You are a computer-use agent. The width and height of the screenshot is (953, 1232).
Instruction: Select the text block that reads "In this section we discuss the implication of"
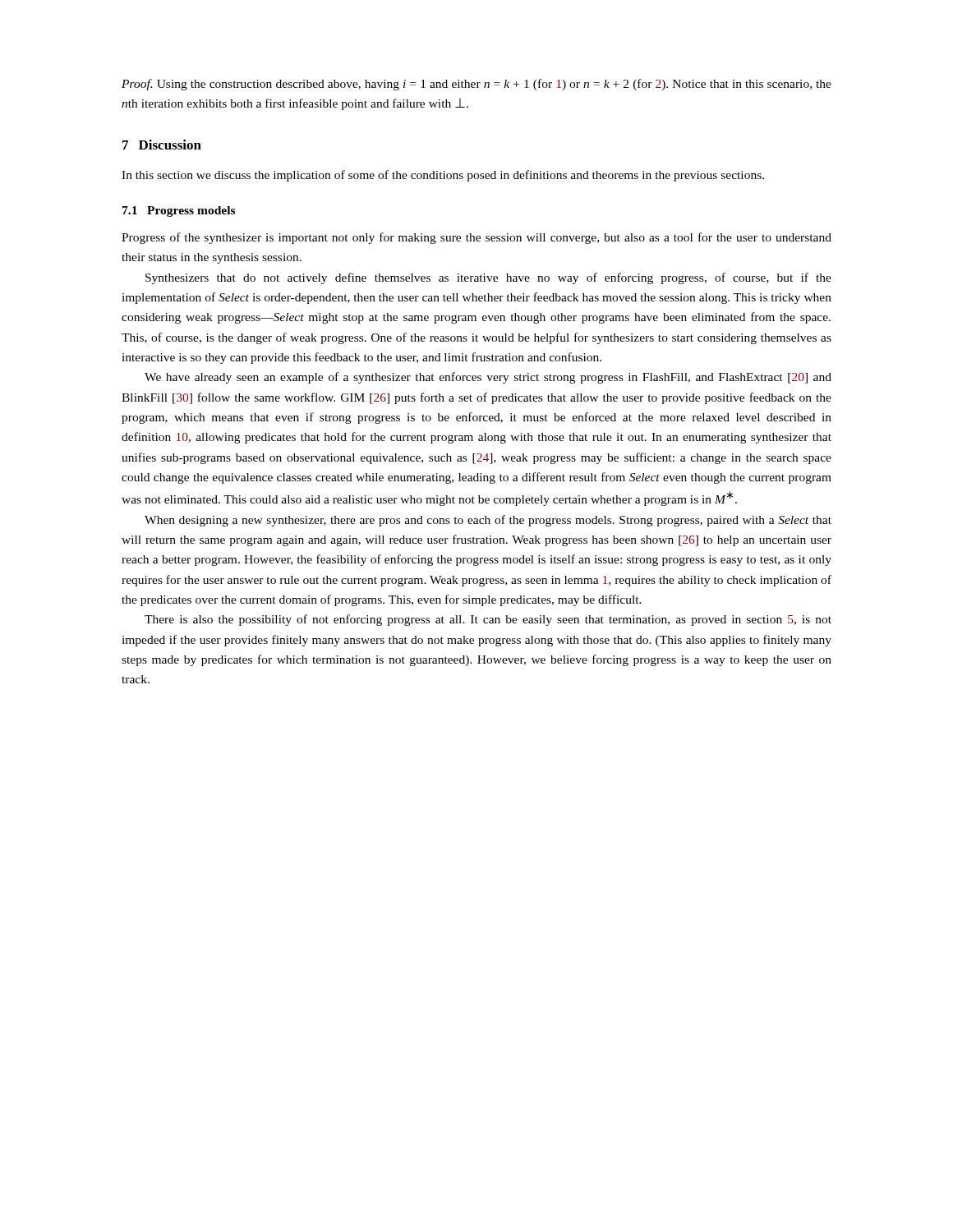point(443,174)
